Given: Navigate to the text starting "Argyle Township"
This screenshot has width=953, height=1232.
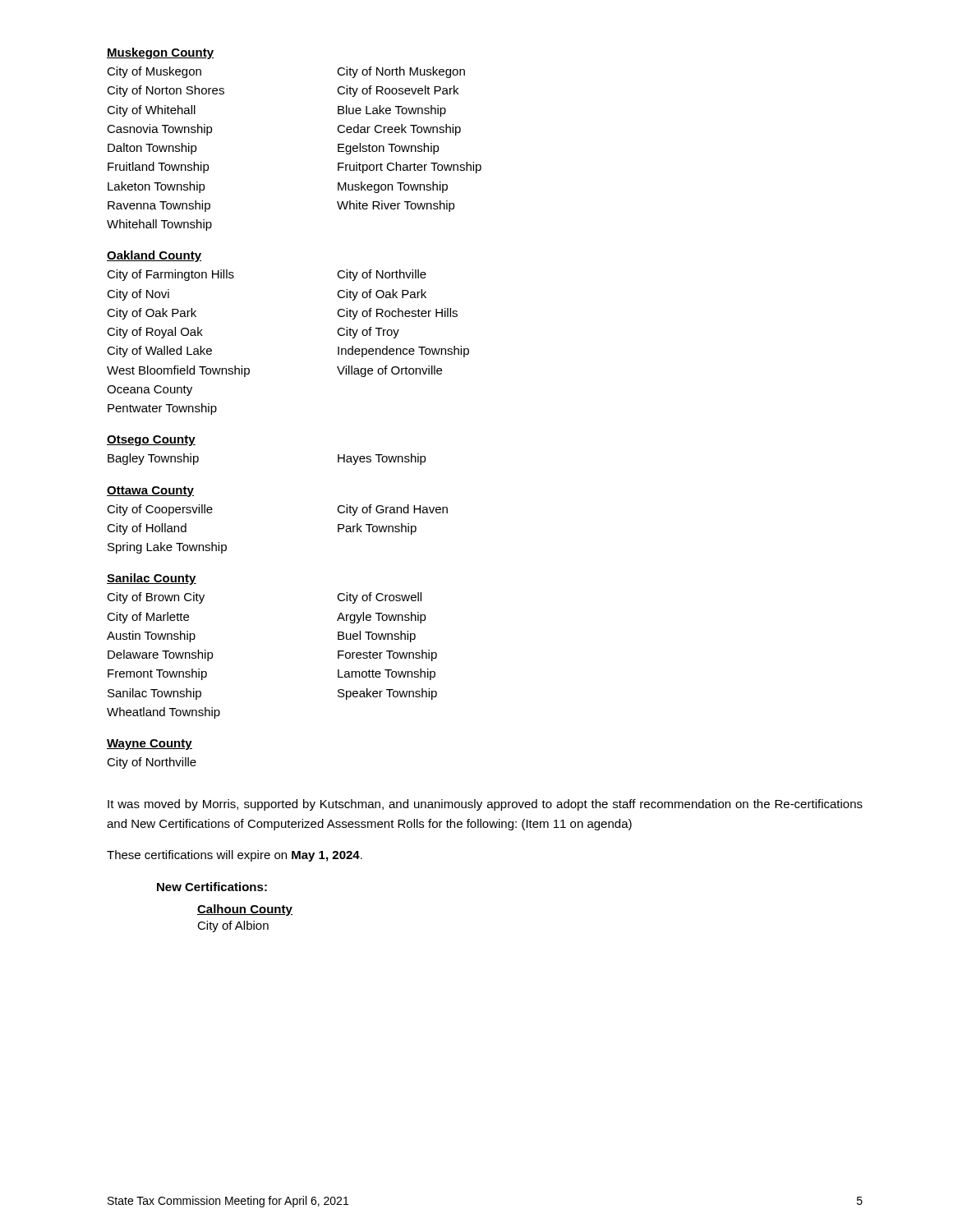Looking at the screenshot, I should point(382,616).
